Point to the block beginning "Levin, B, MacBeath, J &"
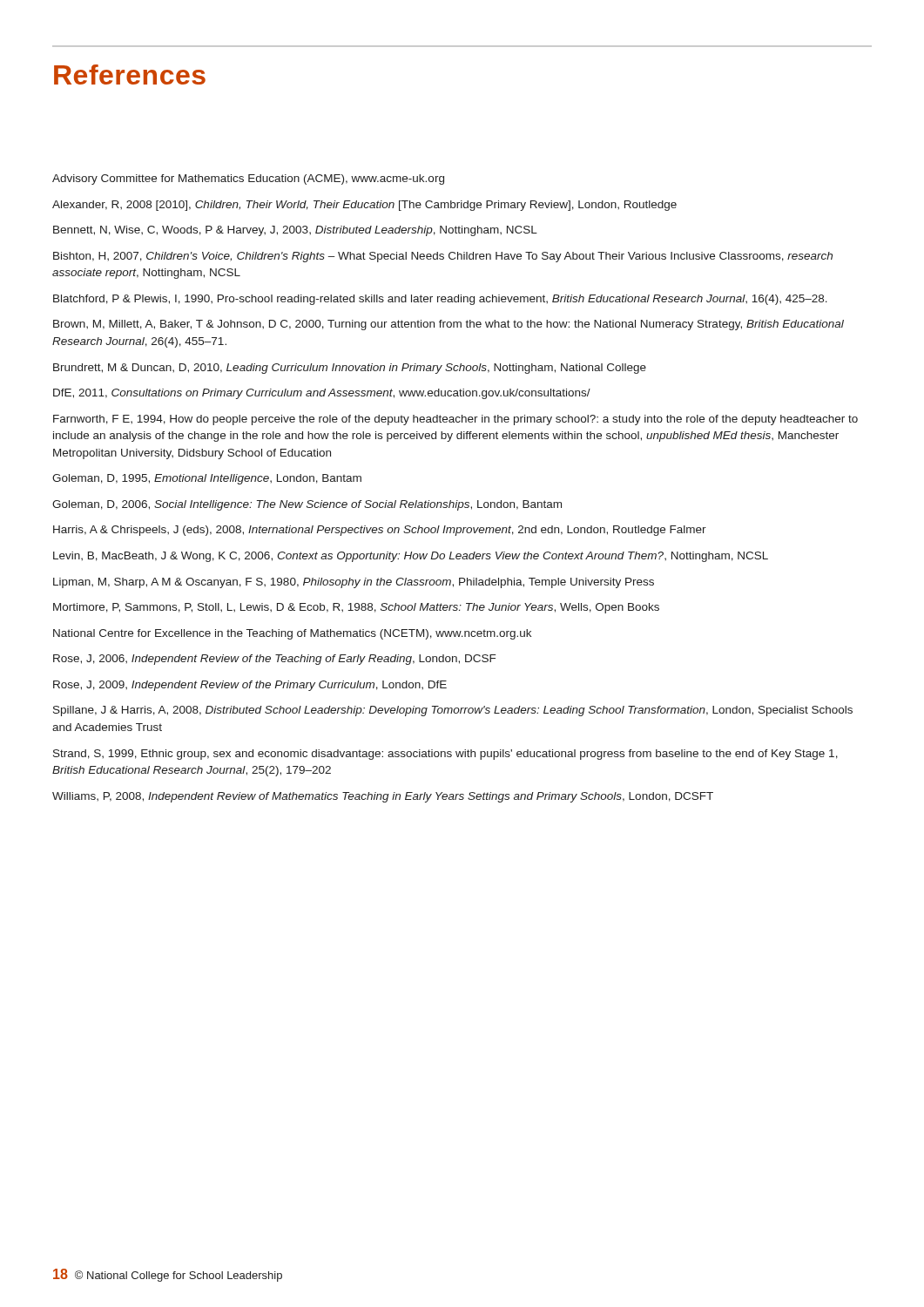 pos(410,555)
